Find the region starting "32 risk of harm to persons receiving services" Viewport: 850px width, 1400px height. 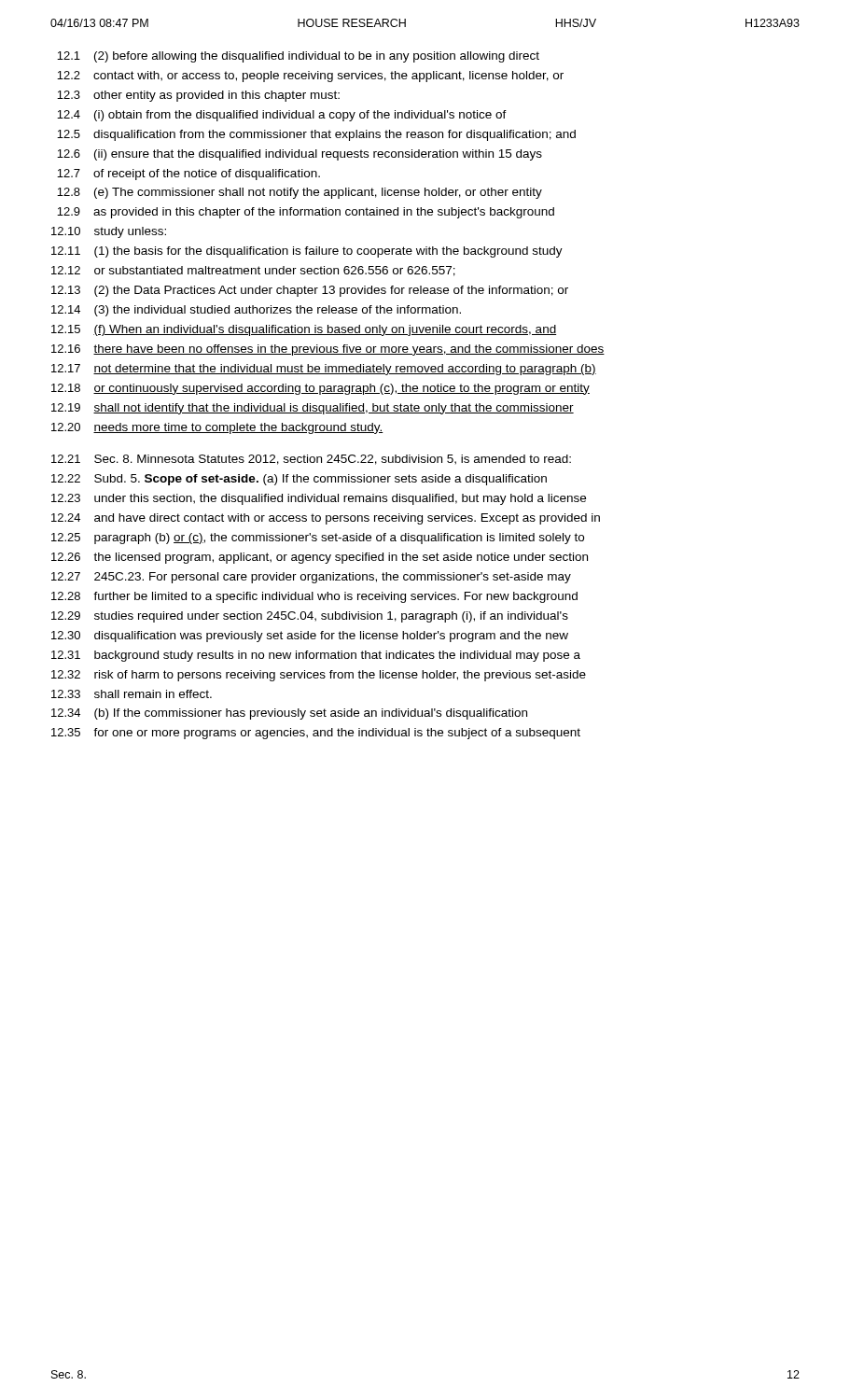click(425, 675)
